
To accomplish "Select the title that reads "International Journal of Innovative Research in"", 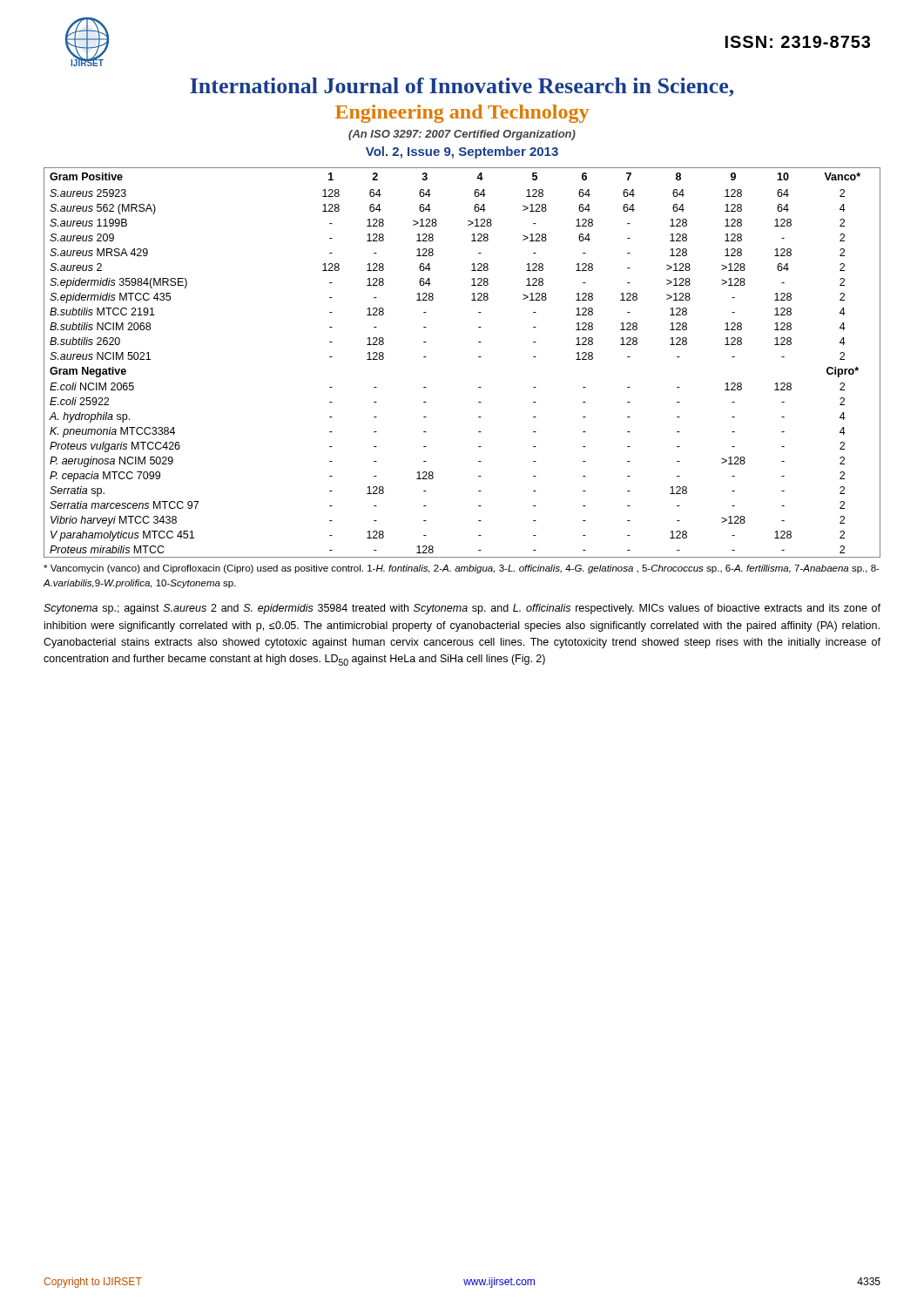I will point(462,86).
